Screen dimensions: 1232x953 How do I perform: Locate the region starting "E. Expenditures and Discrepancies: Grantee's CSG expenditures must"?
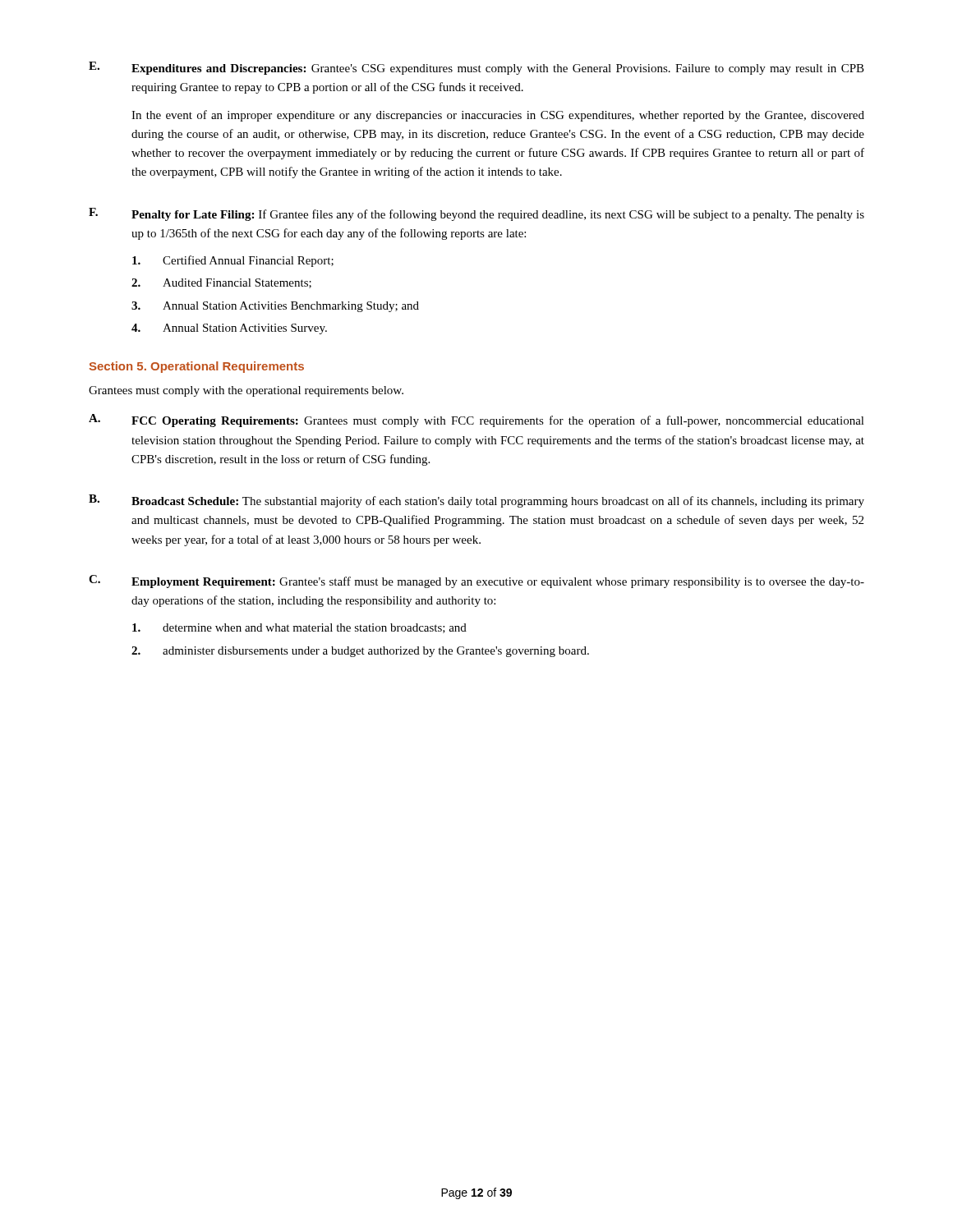pos(476,125)
